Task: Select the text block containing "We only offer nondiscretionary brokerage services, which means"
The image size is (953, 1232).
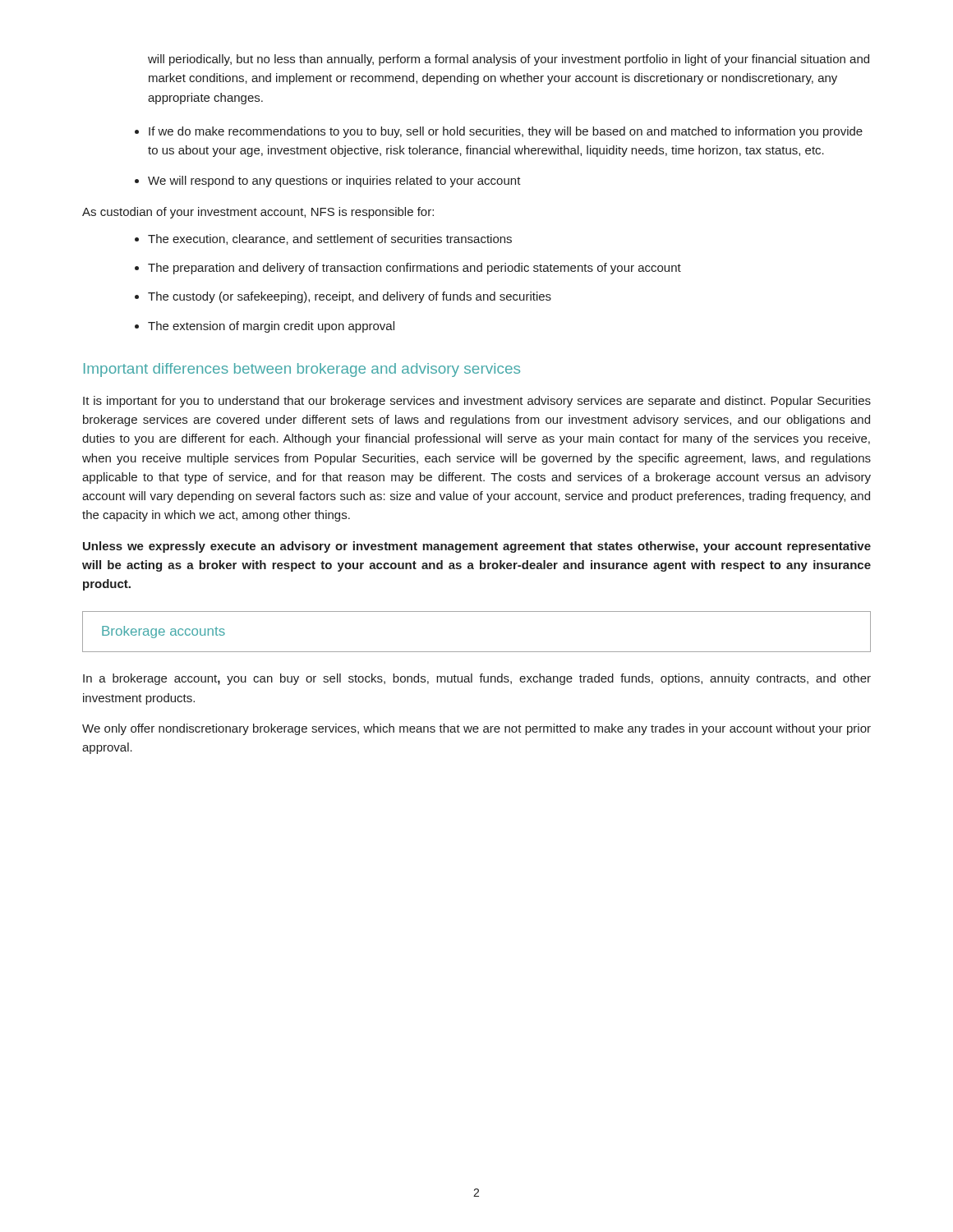Action: pyautogui.click(x=476, y=737)
